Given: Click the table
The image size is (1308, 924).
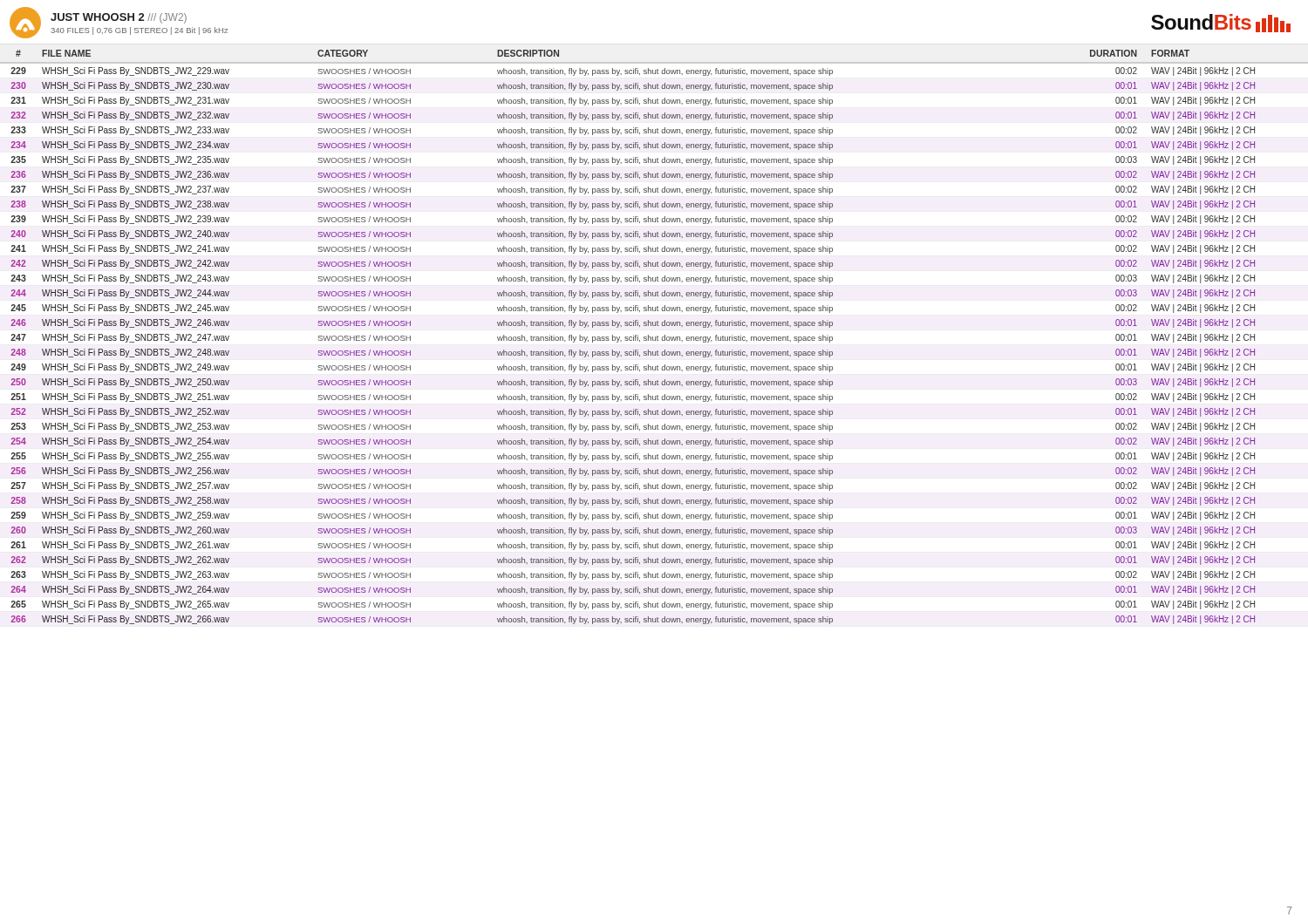Looking at the screenshot, I should [x=654, y=345].
